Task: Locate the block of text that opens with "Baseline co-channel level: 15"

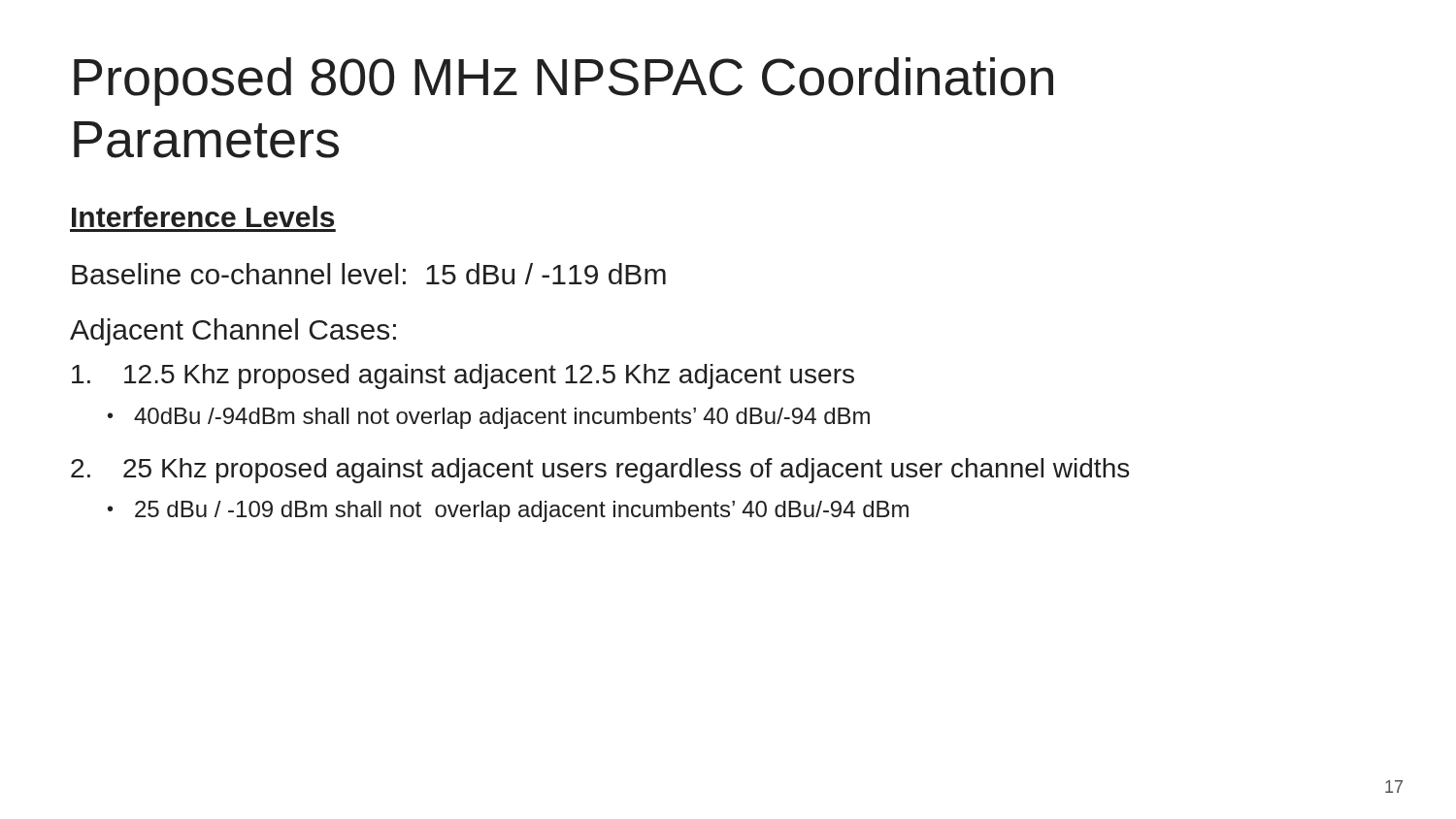Action: pyautogui.click(x=369, y=275)
